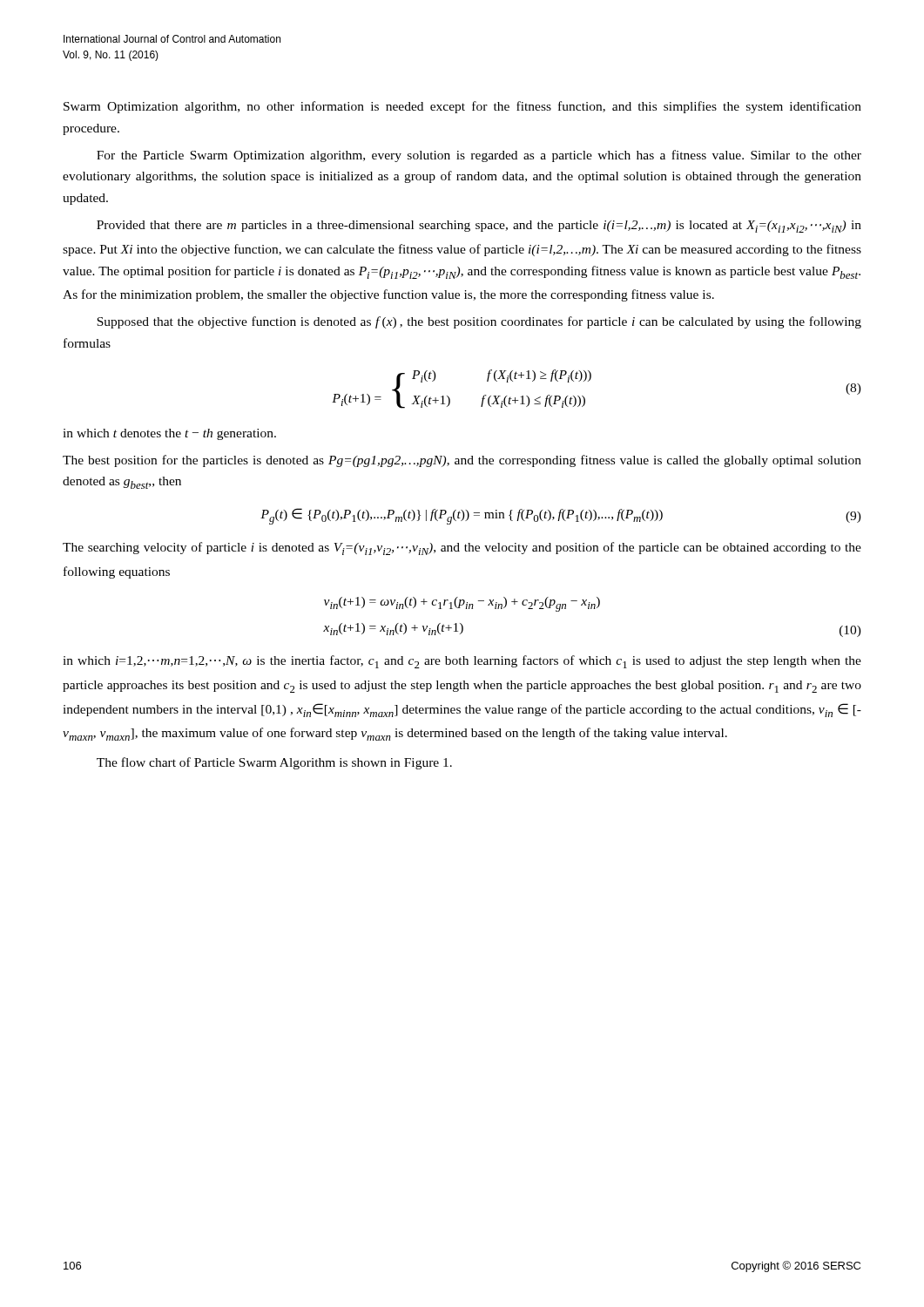Screen dimensions: 1307x924
Task: Locate the text block that says "Swarm Optimization algorithm, no other information is"
Action: coord(462,117)
